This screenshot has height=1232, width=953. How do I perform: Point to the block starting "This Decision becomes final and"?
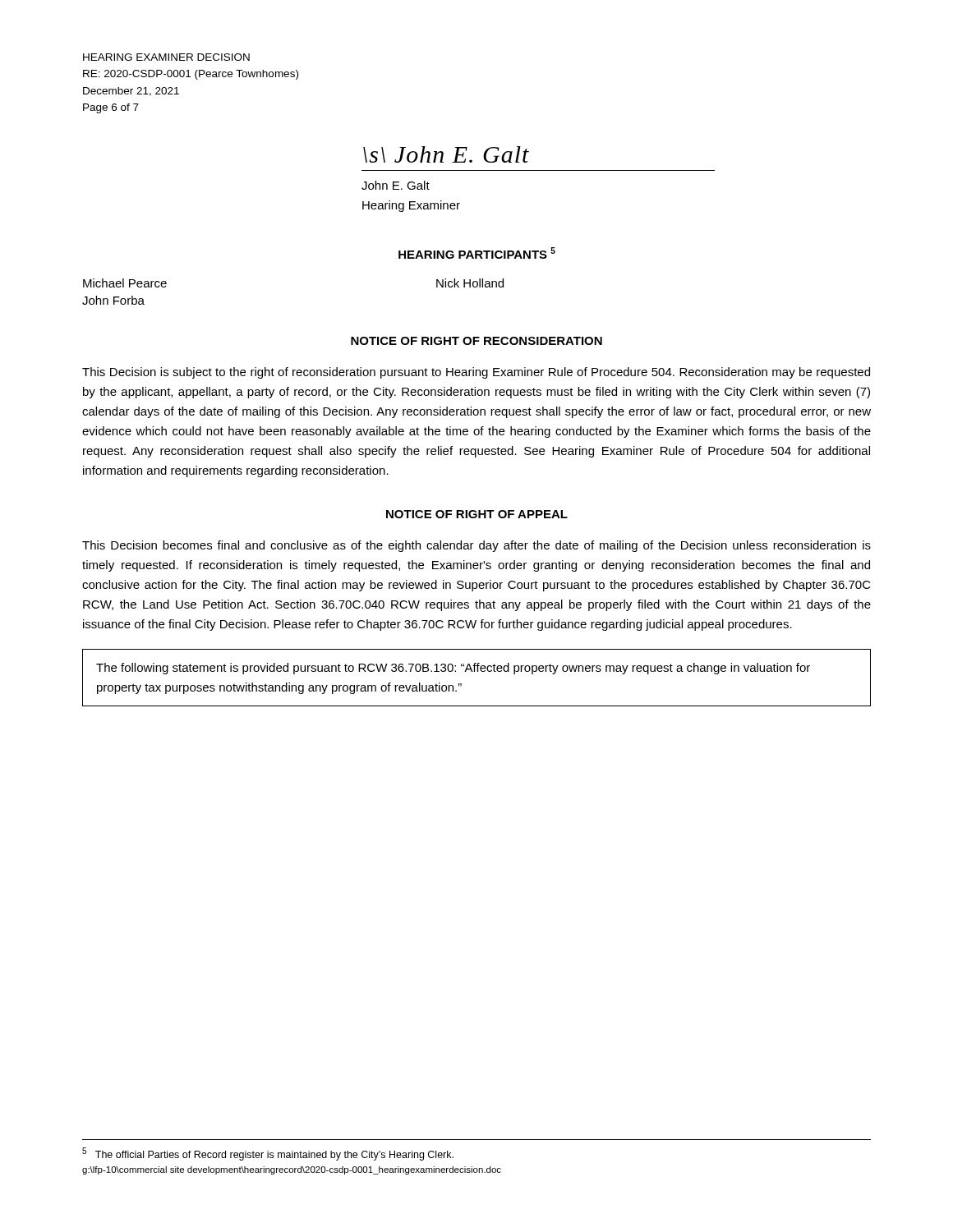point(476,584)
